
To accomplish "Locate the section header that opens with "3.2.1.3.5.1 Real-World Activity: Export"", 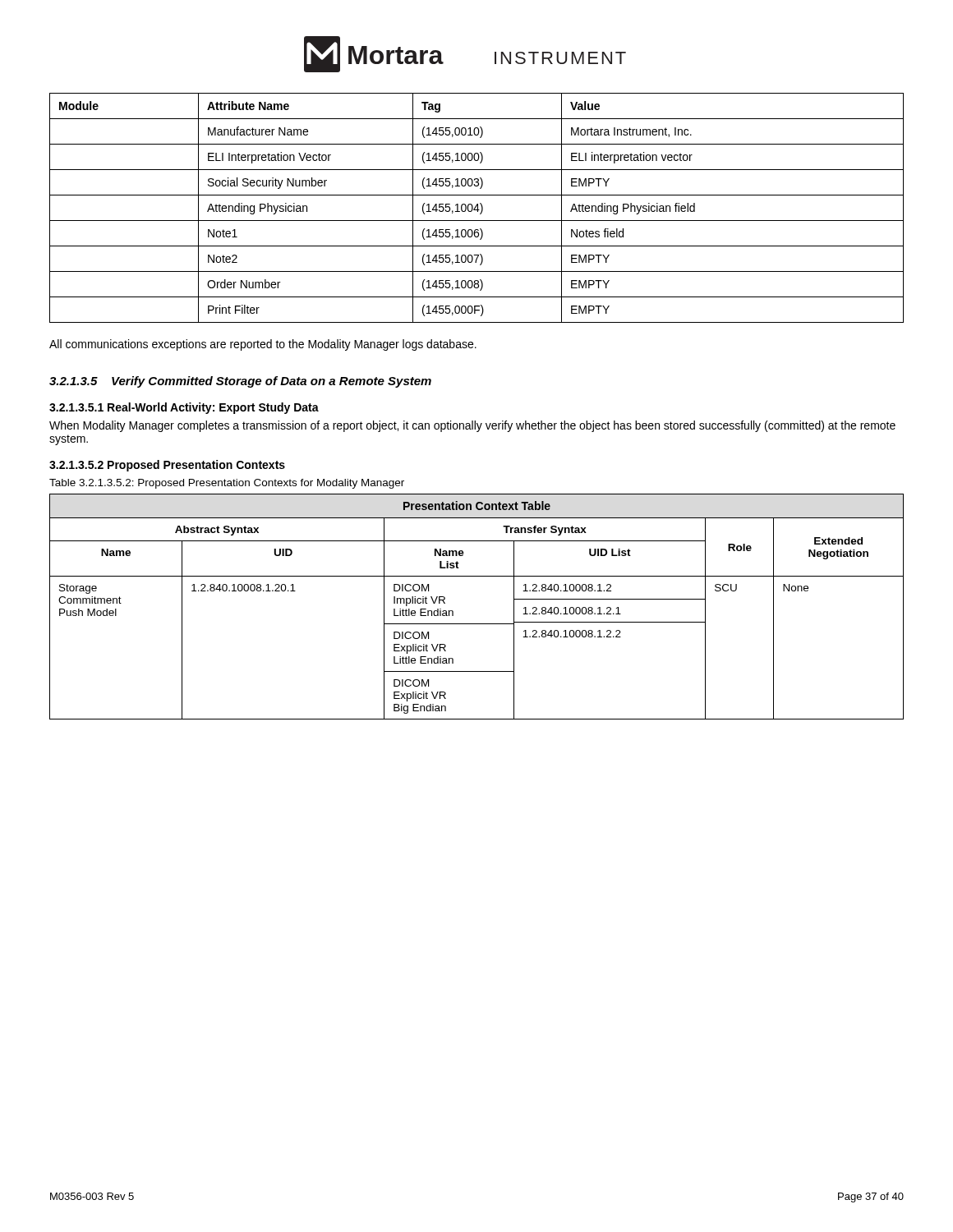I will coord(184,407).
